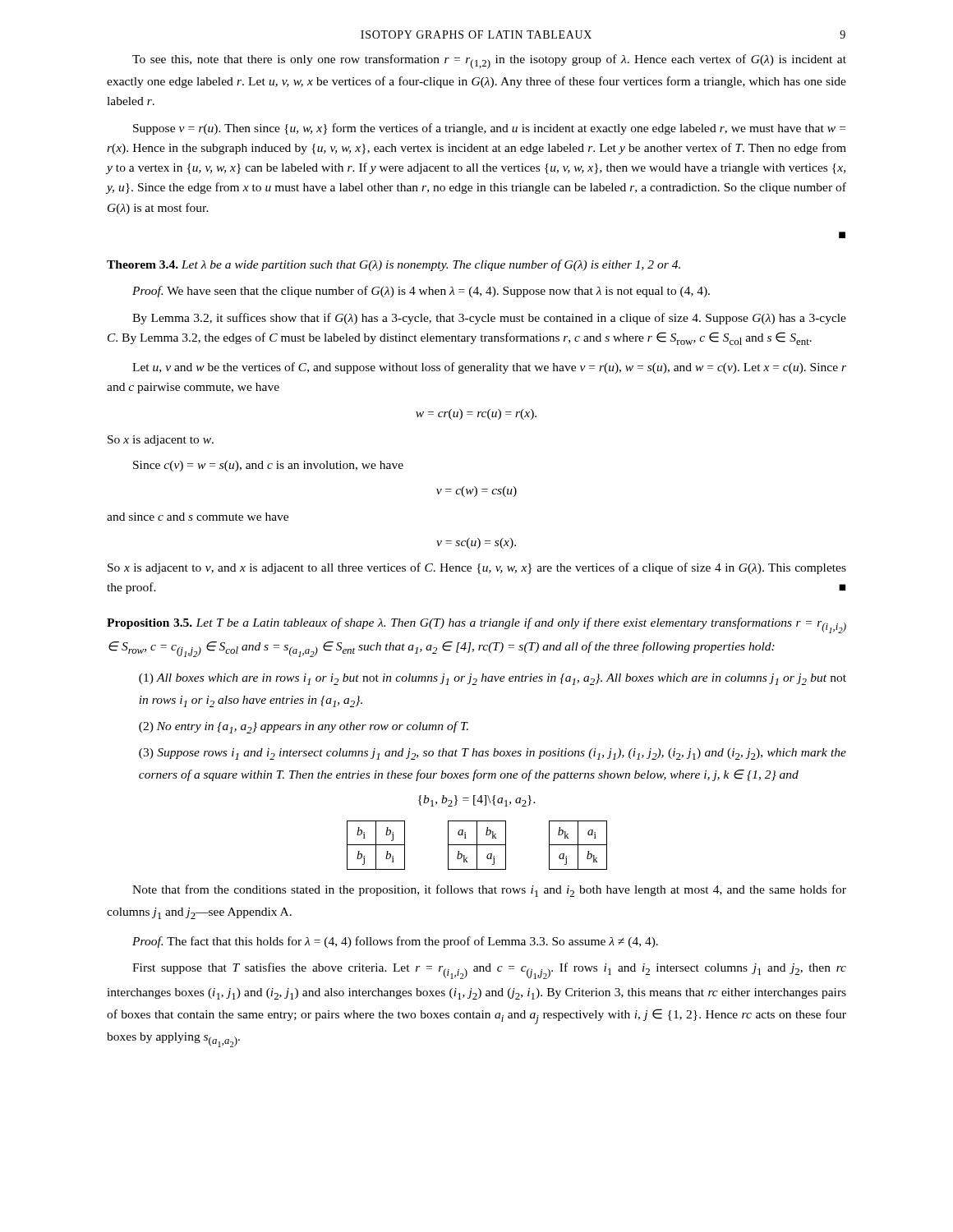Viewport: 953px width, 1232px height.
Task: Click the passage that begins "Suppose v = r(u). Then since {u,"
Action: (476, 168)
